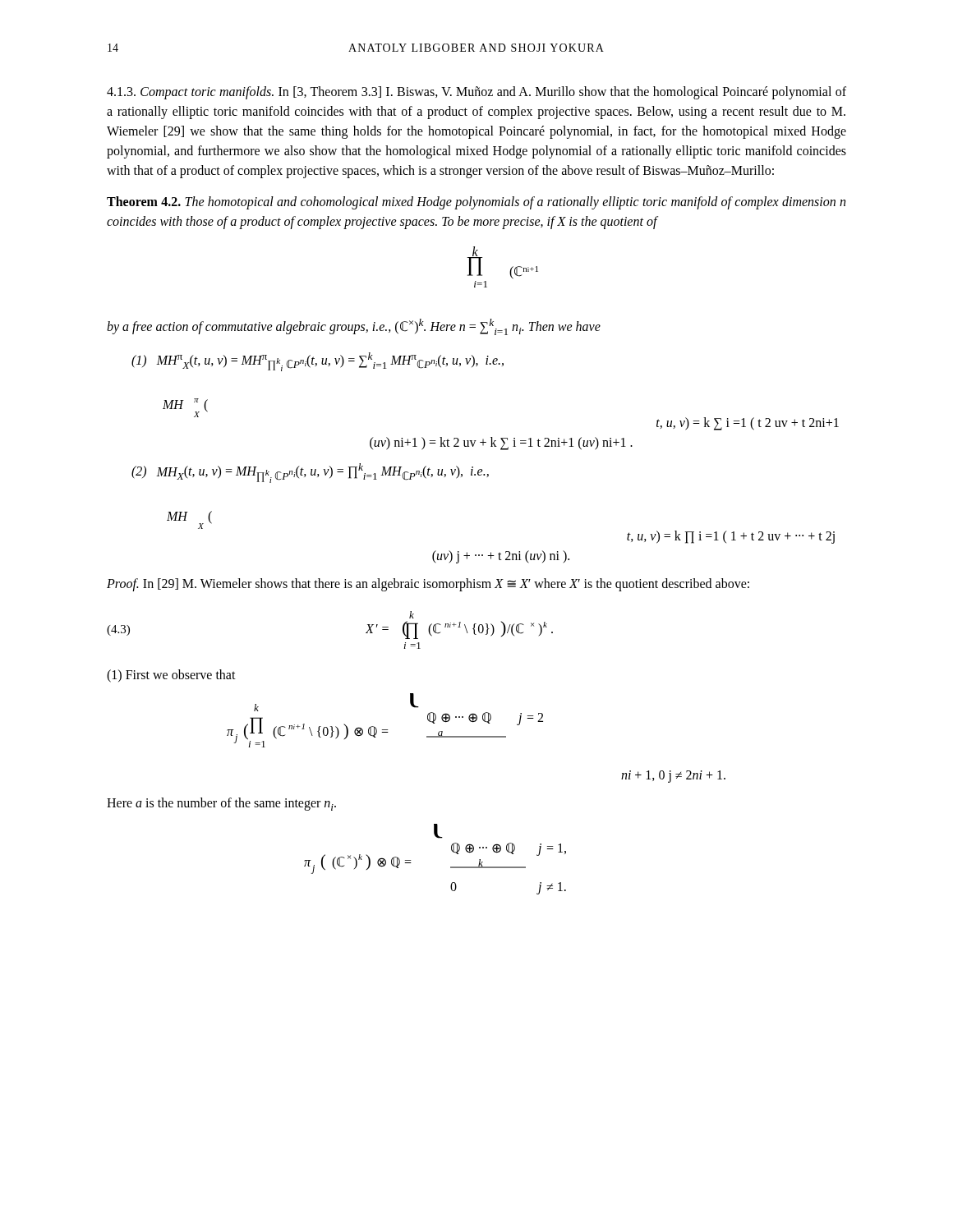
Task: Select the text block with the text "Here a is the number of"
Action: [222, 805]
